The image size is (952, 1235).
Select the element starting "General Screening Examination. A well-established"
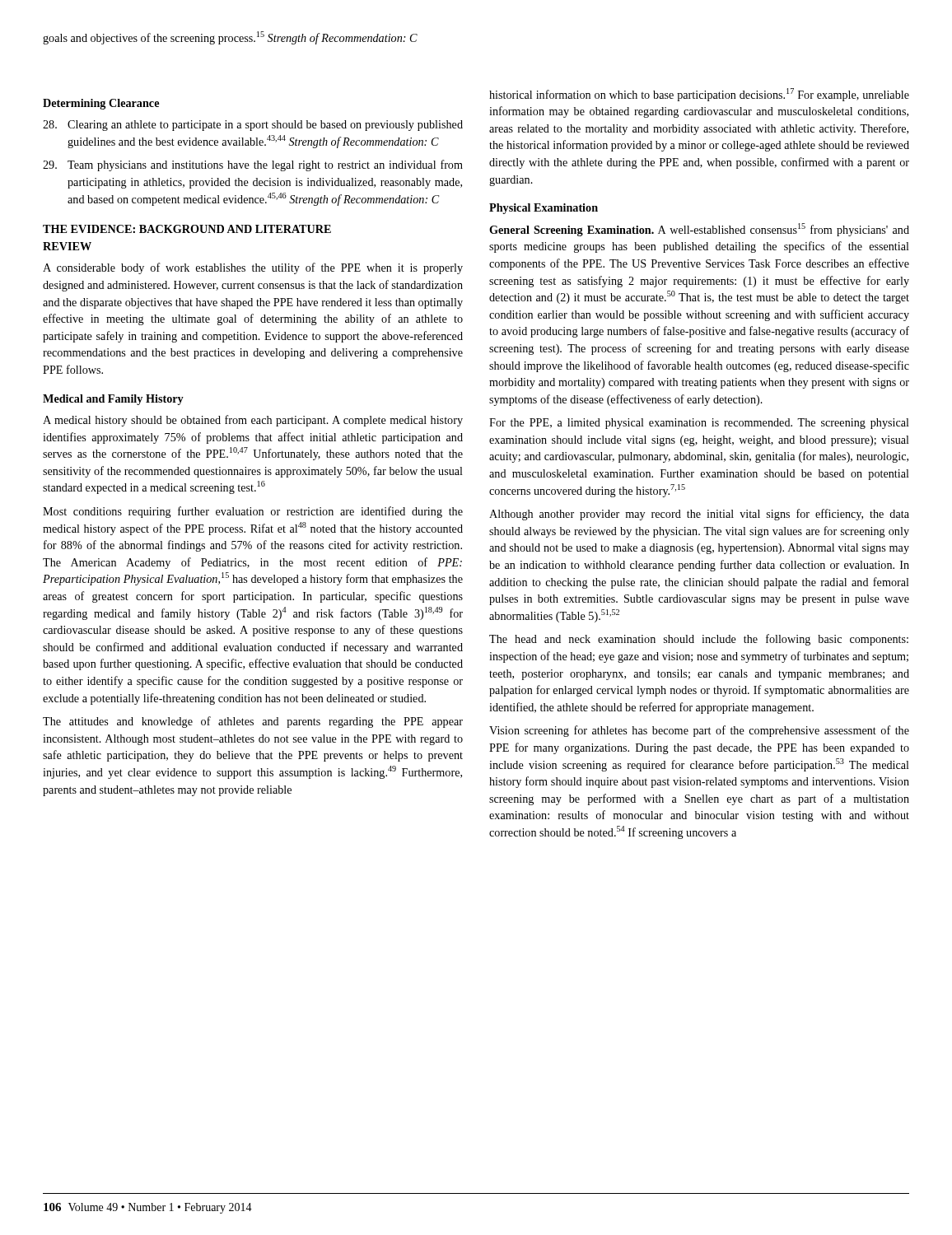coord(699,531)
